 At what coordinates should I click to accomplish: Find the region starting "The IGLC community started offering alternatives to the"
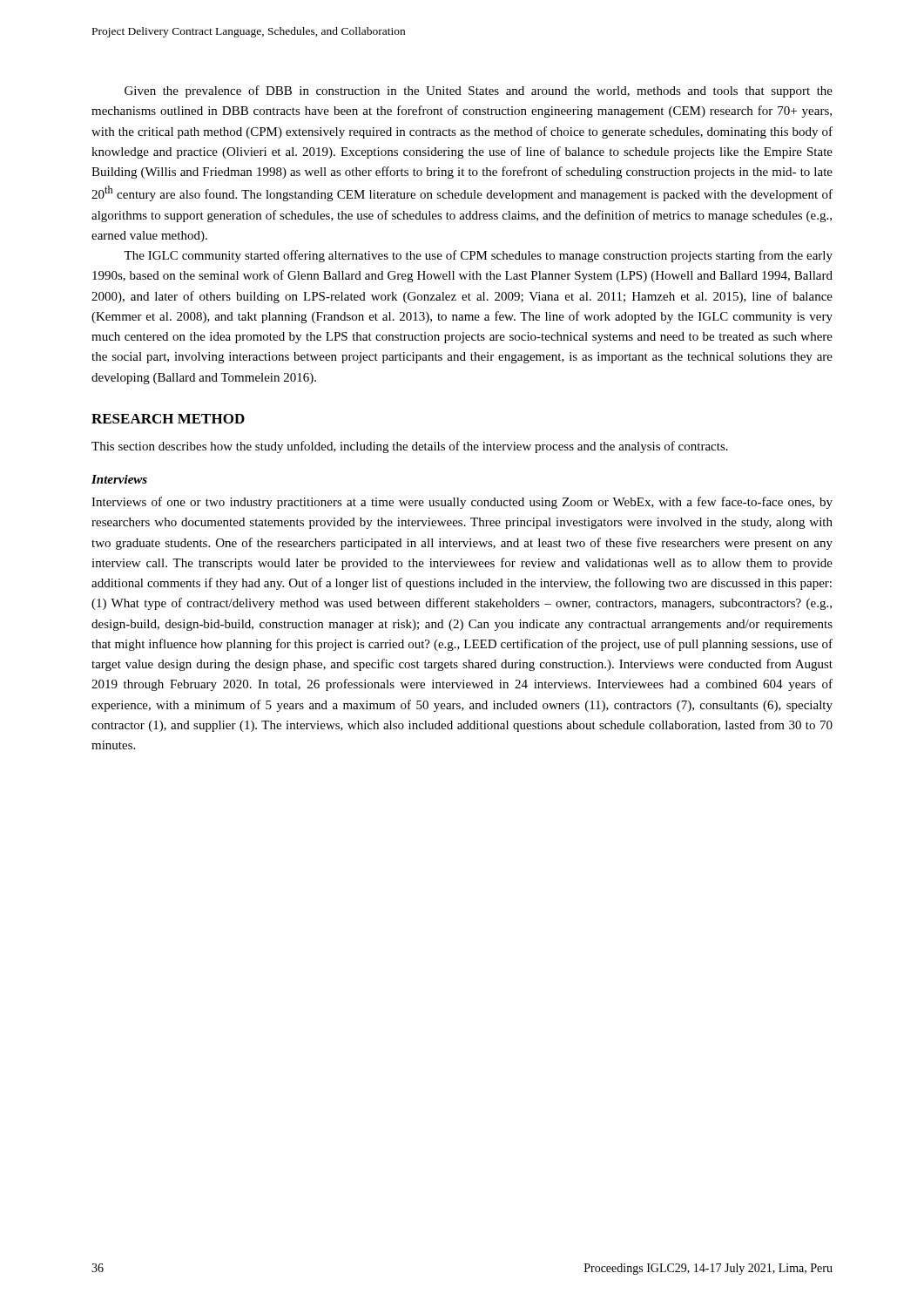click(462, 317)
